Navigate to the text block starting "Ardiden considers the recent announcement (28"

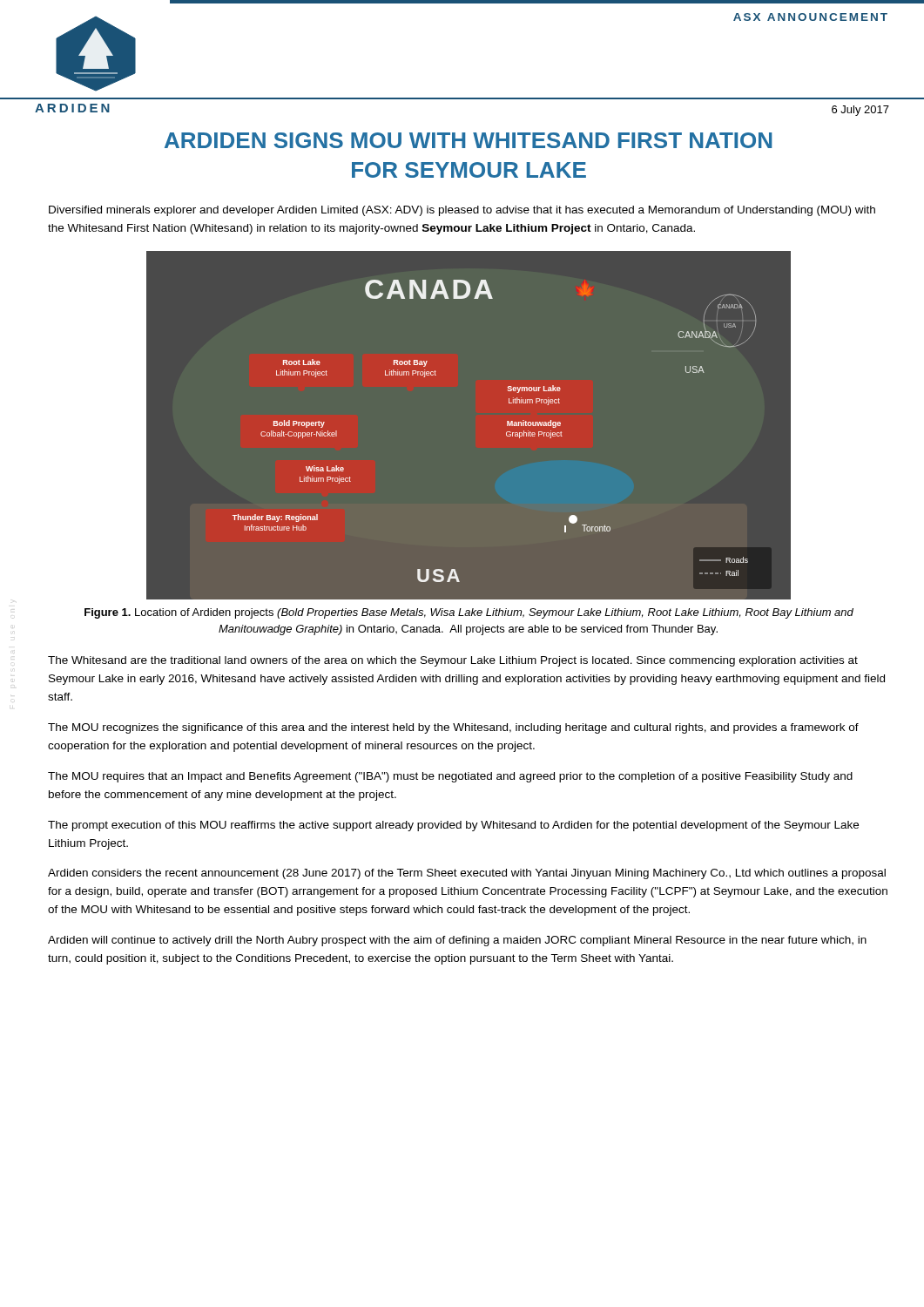pyautogui.click(x=468, y=891)
